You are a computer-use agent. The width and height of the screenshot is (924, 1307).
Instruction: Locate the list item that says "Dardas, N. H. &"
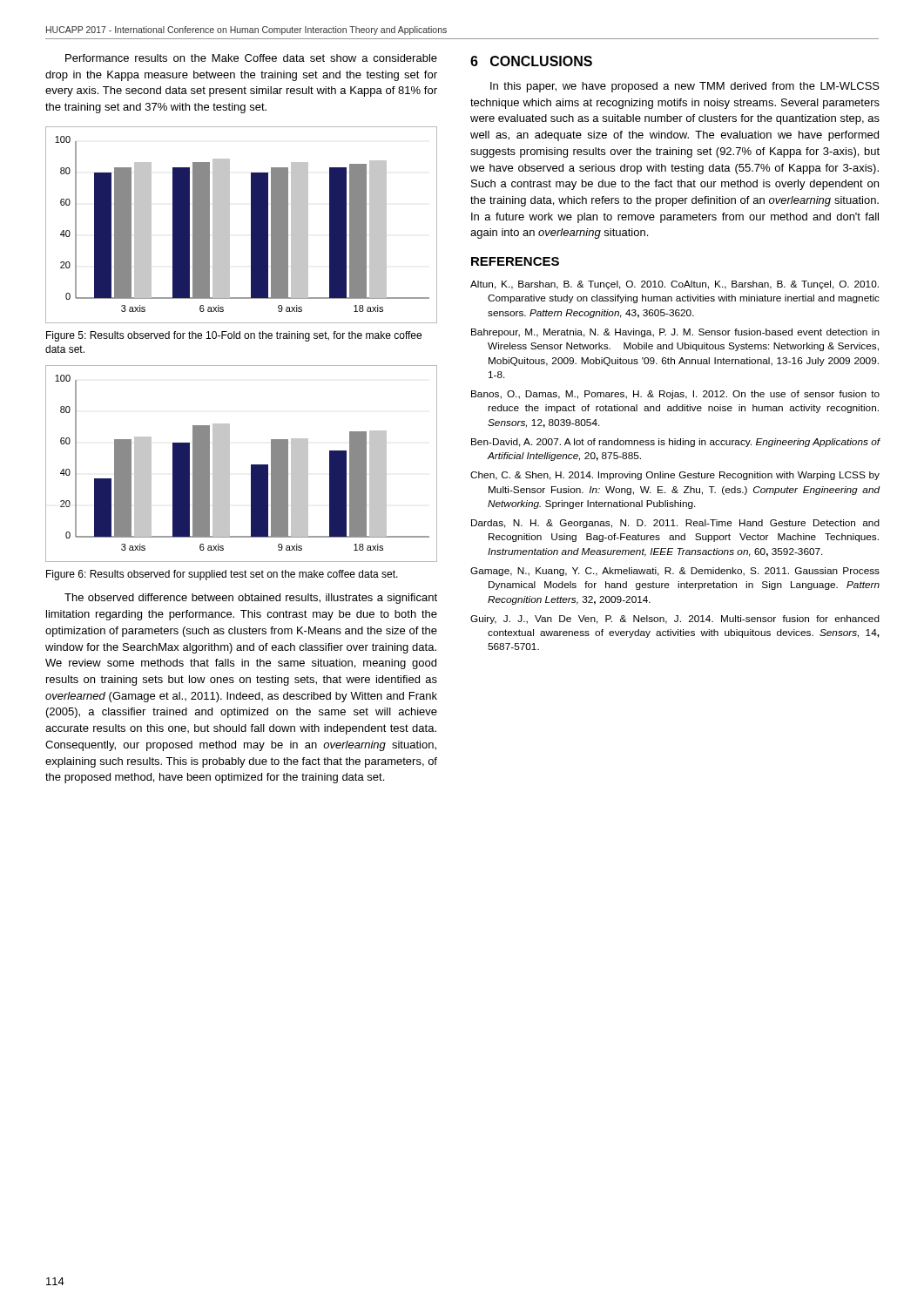(675, 537)
